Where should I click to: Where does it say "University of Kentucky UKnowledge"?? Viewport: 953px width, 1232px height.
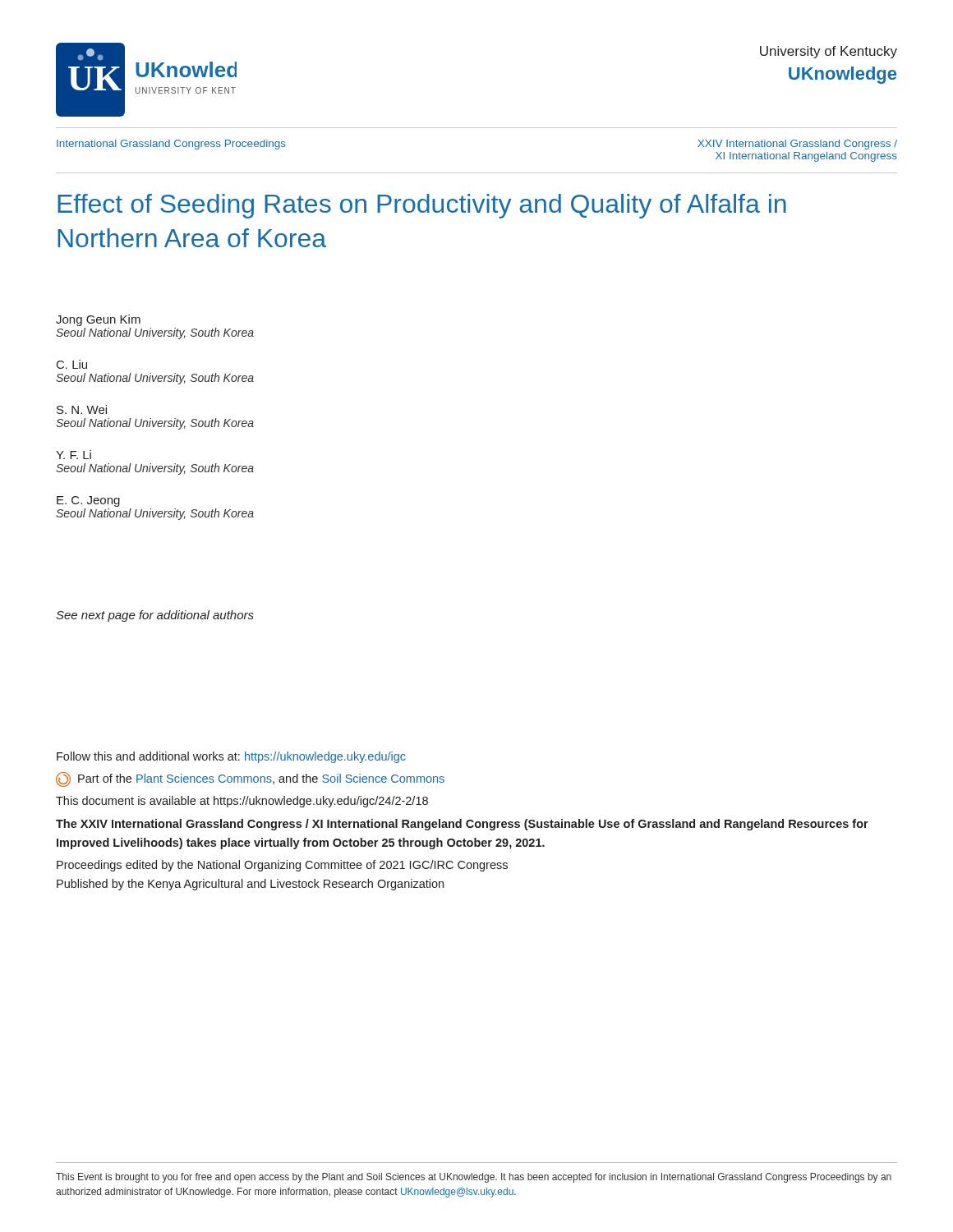point(828,64)
